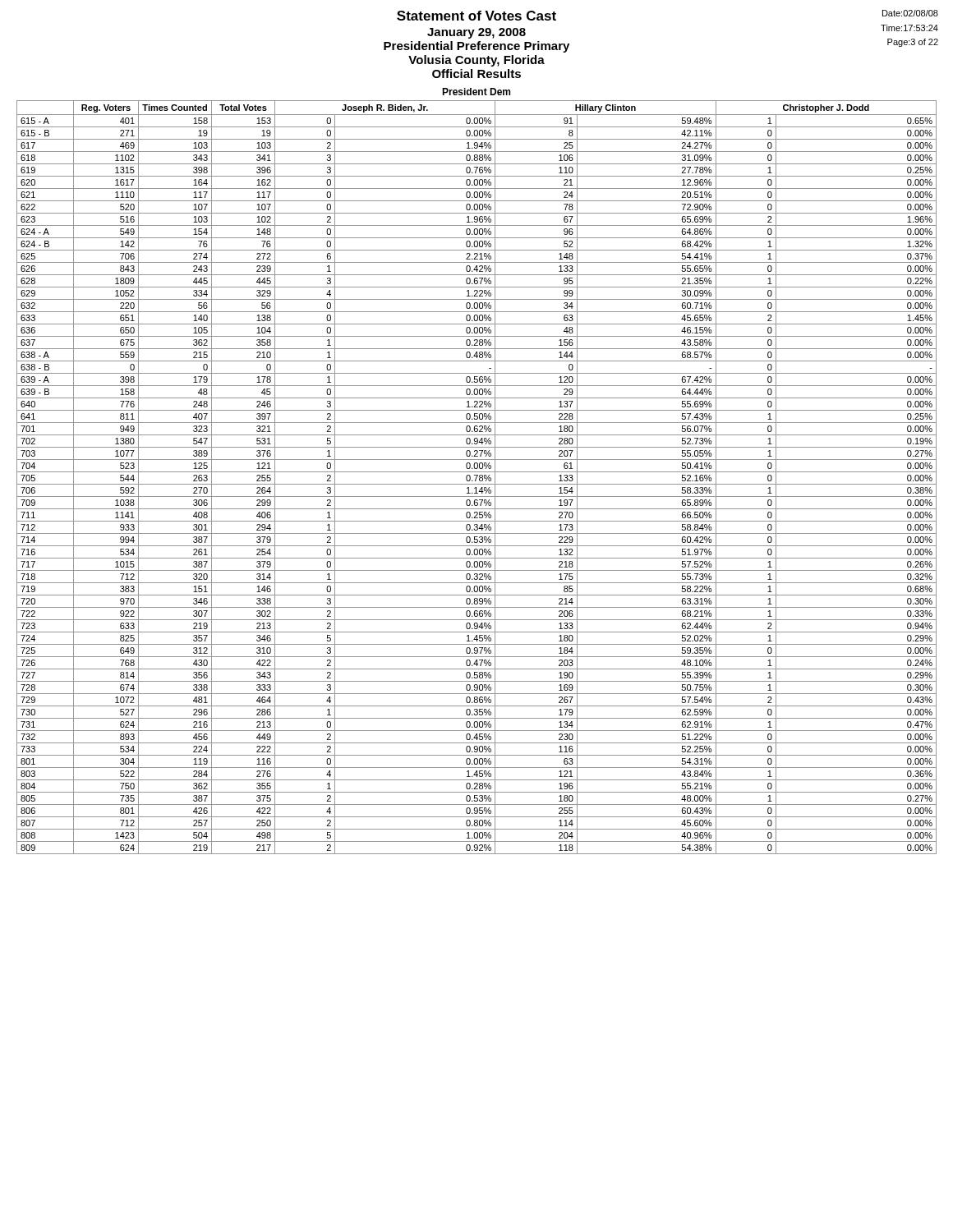This screenshot has width=953, height=1232.
Task: Find the element starting "Statement of Votes Cast"
Action: pos(476,44)
